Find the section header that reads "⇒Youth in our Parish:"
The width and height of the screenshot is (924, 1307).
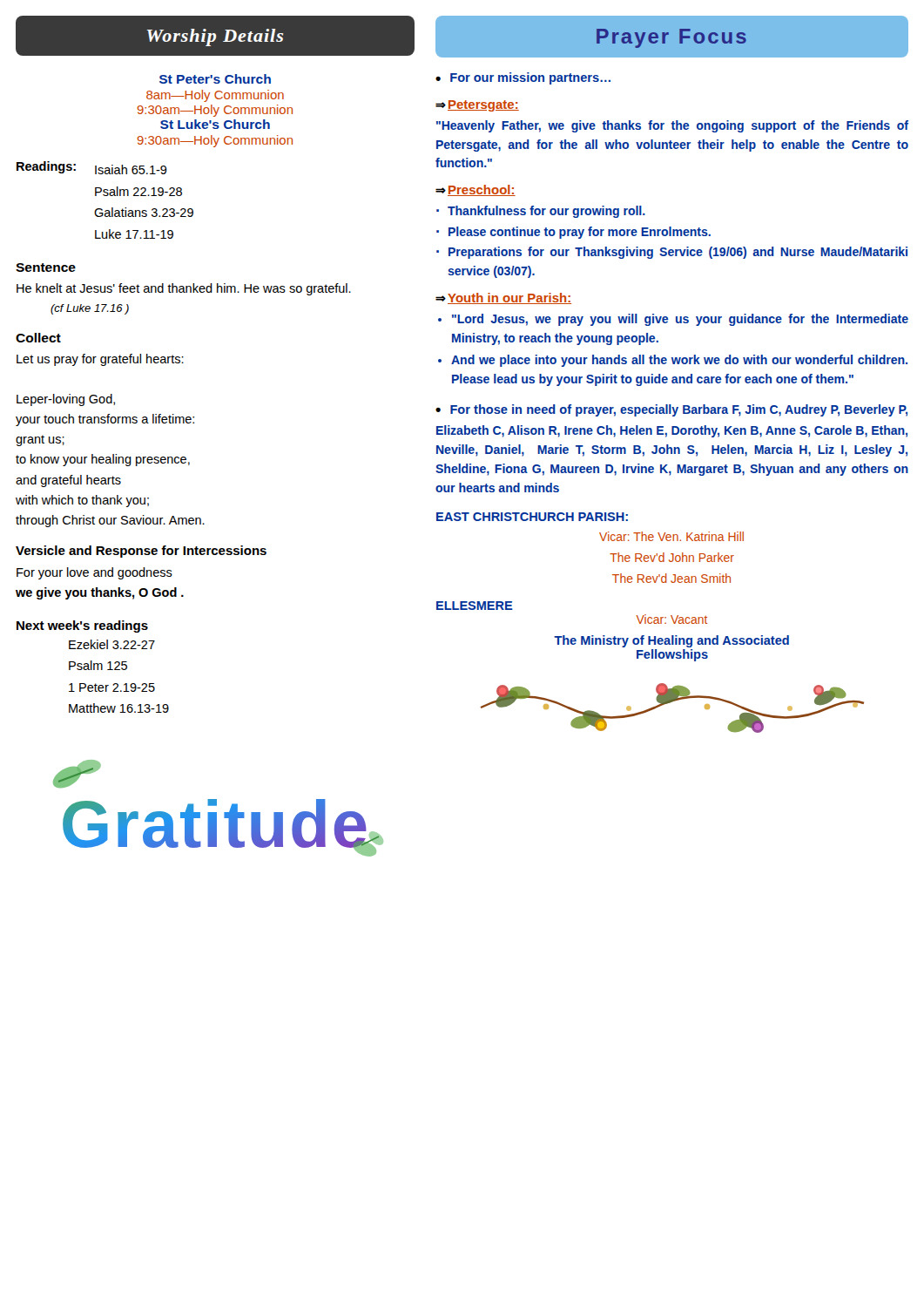tap(503, 297)
